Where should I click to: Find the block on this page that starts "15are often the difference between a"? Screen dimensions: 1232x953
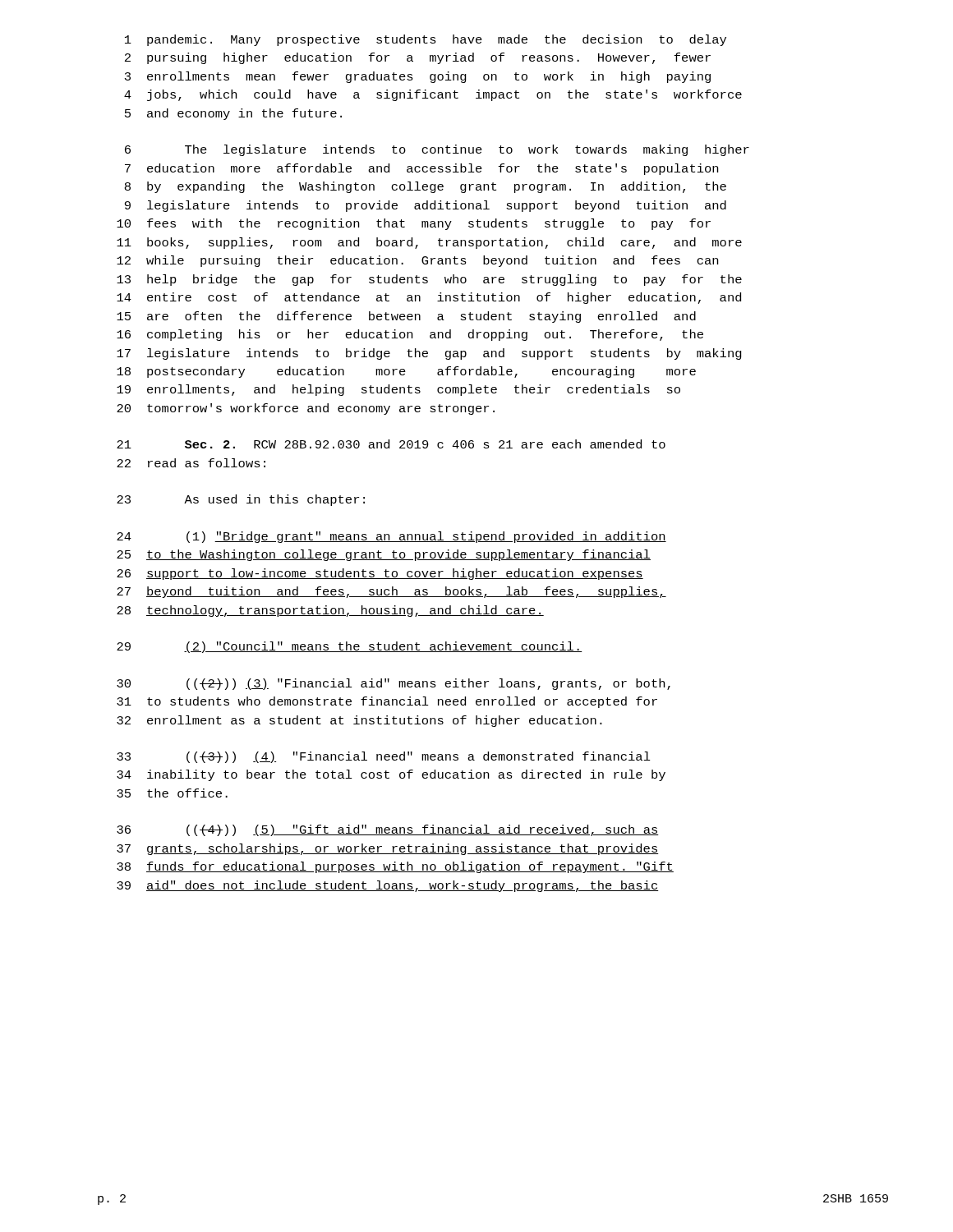[x=397, y=317]
